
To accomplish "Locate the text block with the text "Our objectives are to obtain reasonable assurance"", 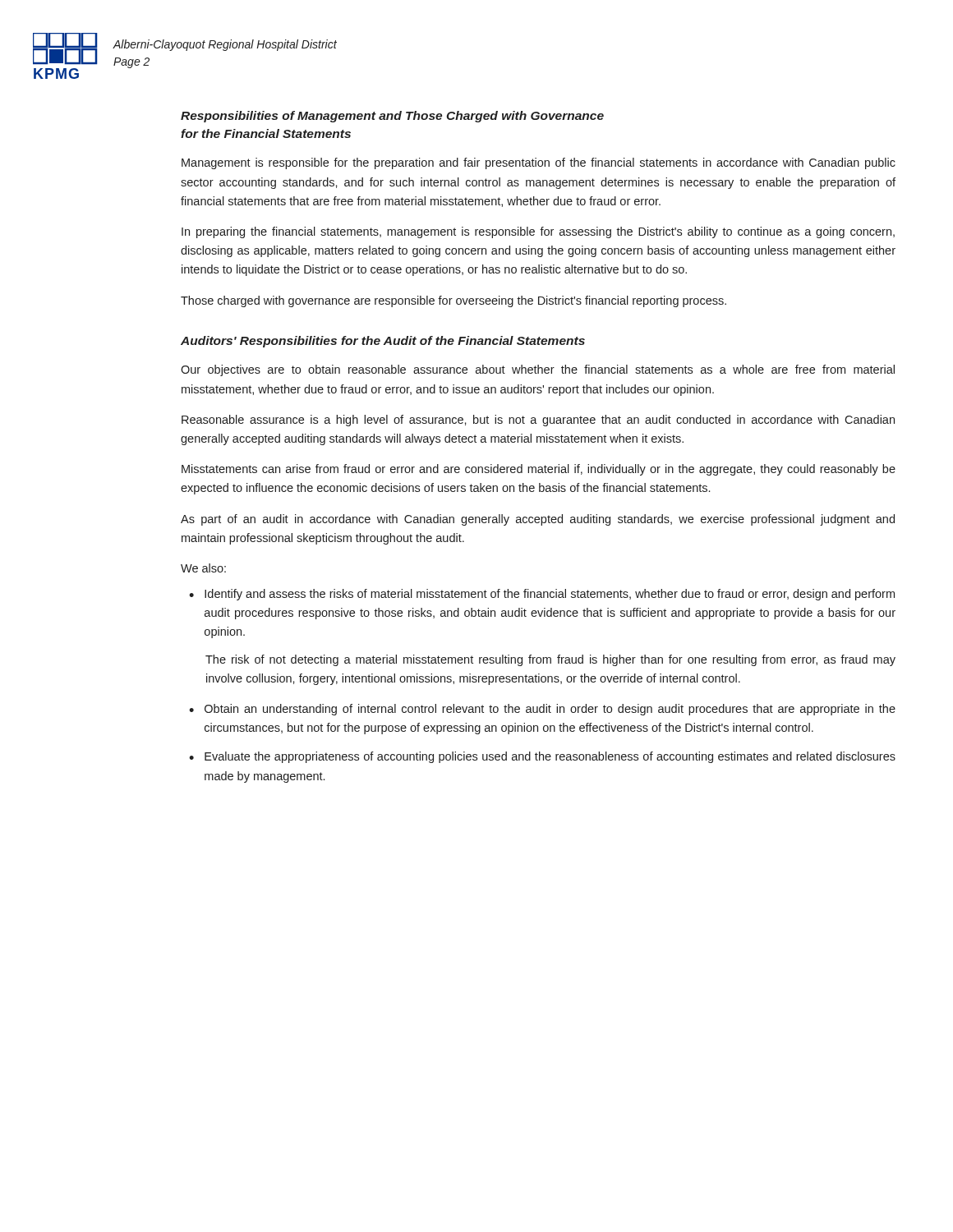I will (538, 379).
